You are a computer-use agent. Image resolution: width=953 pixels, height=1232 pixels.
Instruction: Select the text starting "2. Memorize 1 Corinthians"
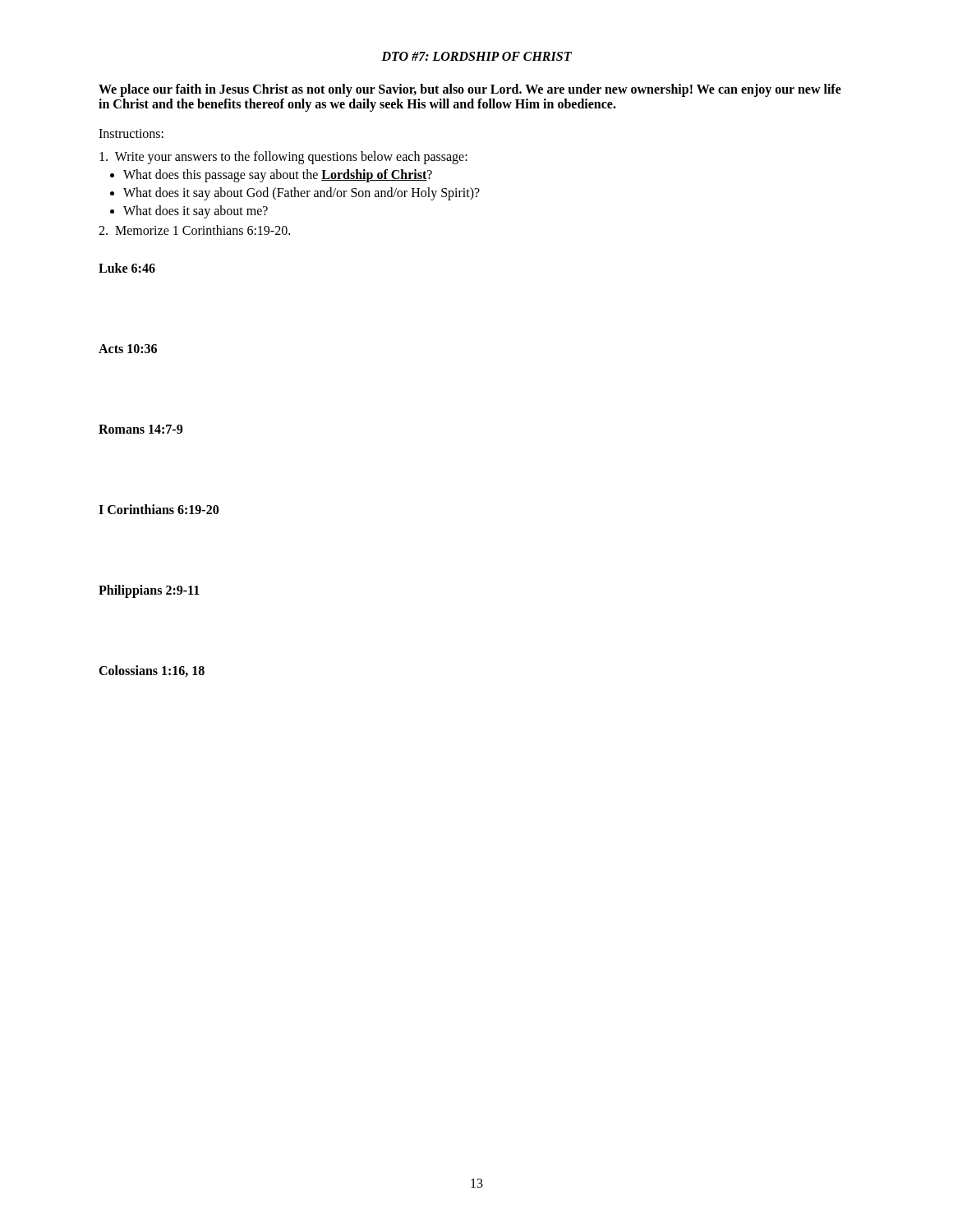[x=195, y=230]
